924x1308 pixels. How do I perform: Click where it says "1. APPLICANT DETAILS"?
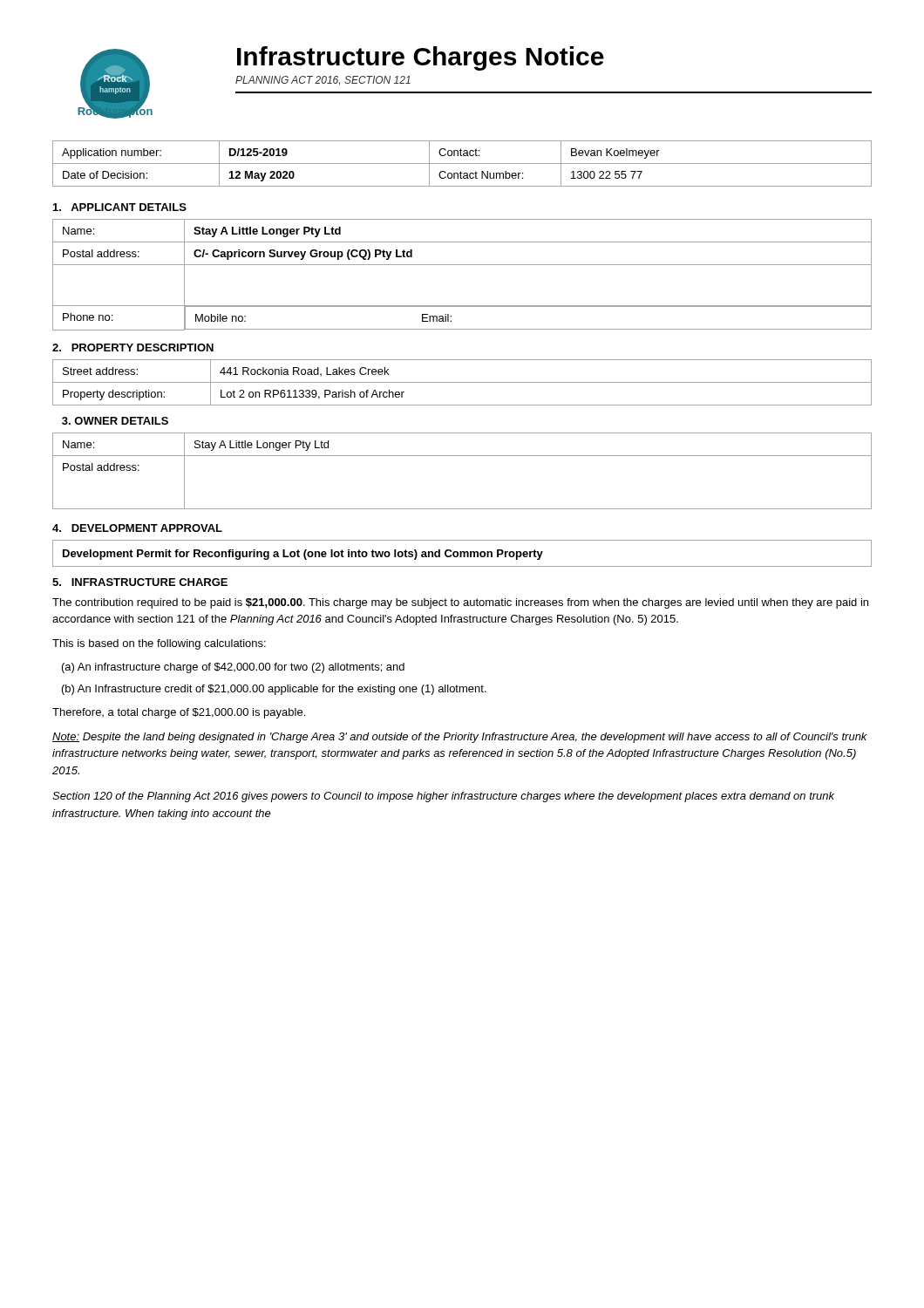pos(119,207)
